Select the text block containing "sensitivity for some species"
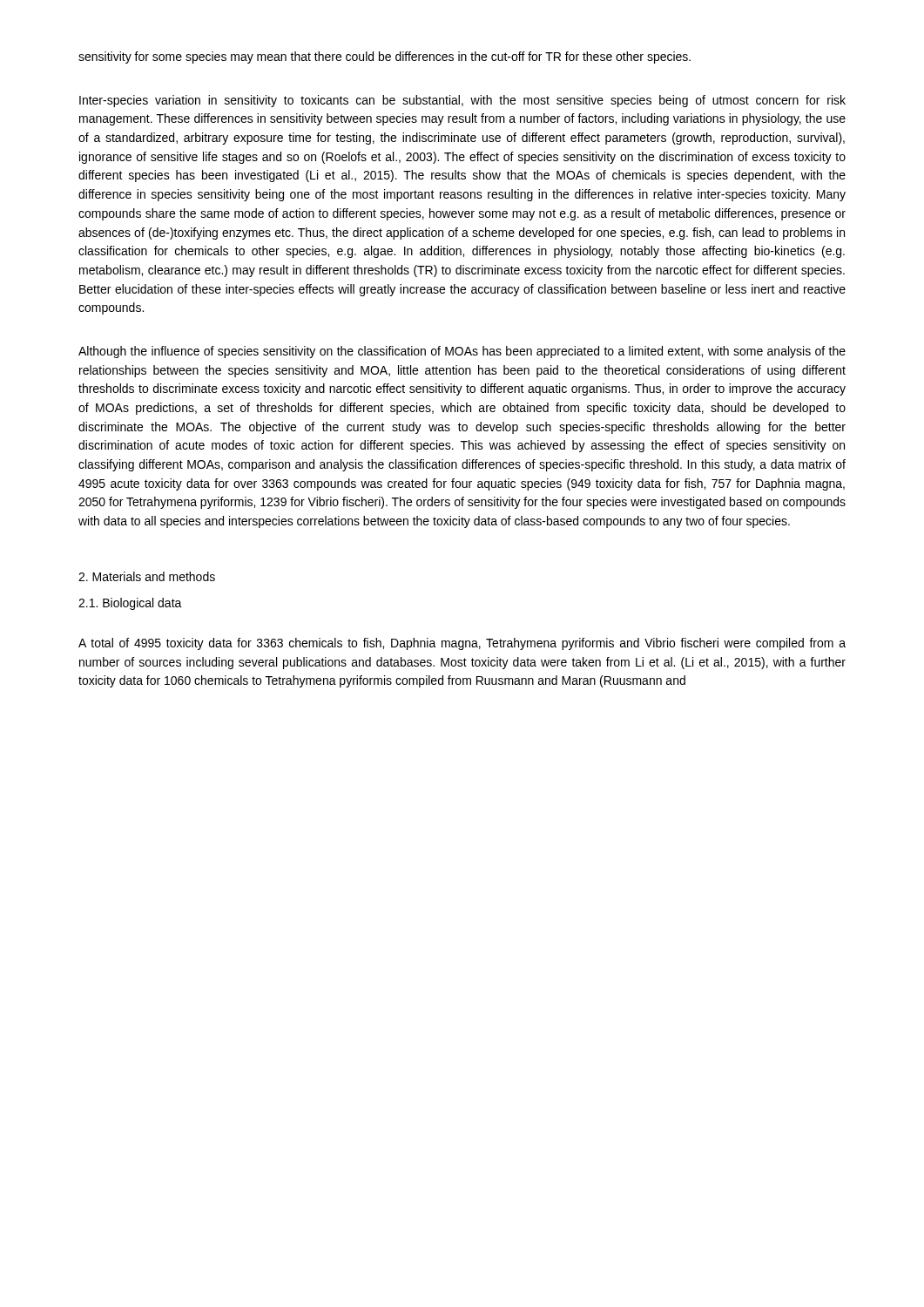The width and height of the screenshot is (924, 1307). (385, 57)
